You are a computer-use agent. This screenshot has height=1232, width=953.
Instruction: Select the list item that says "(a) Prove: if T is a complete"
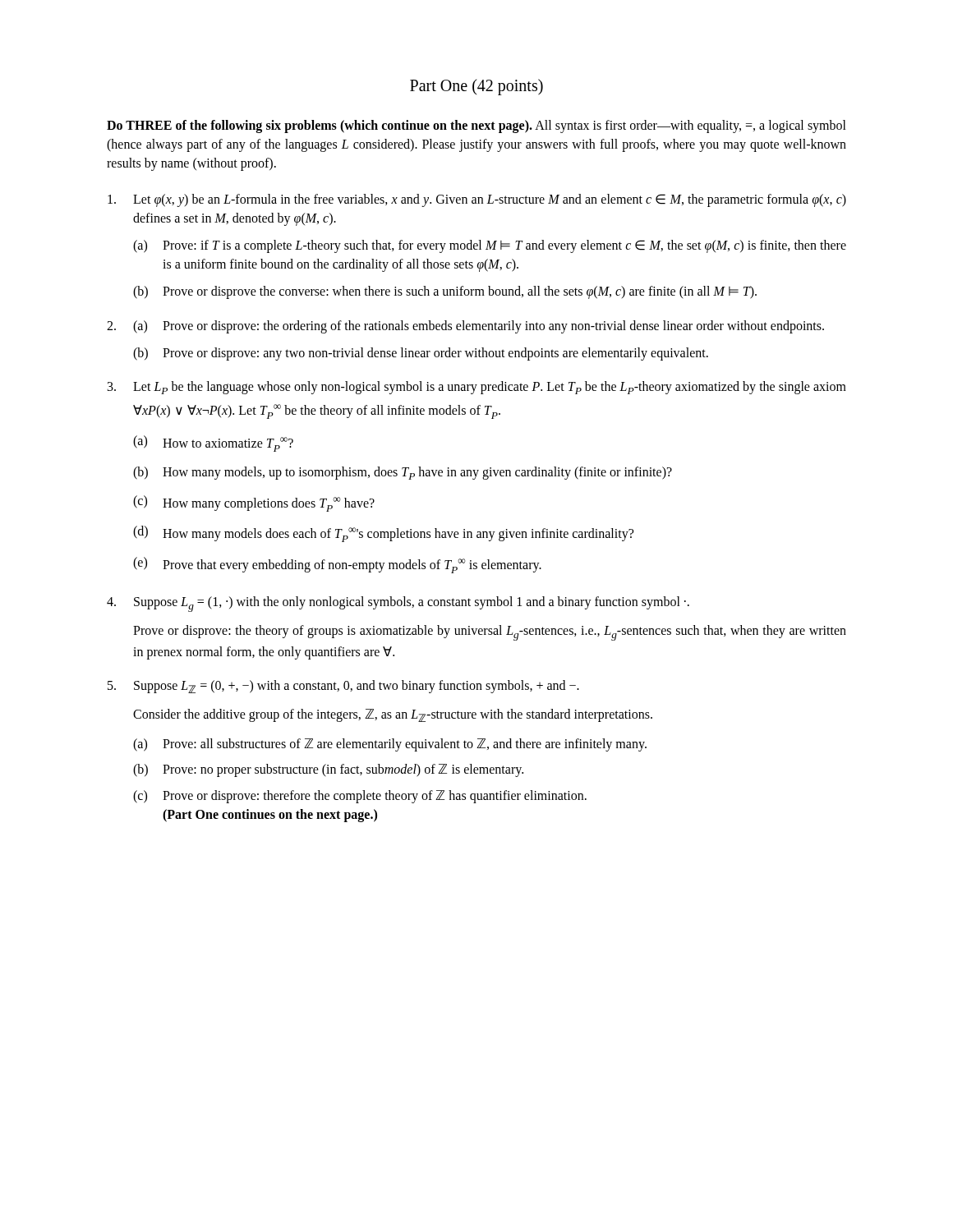point(490,255)
